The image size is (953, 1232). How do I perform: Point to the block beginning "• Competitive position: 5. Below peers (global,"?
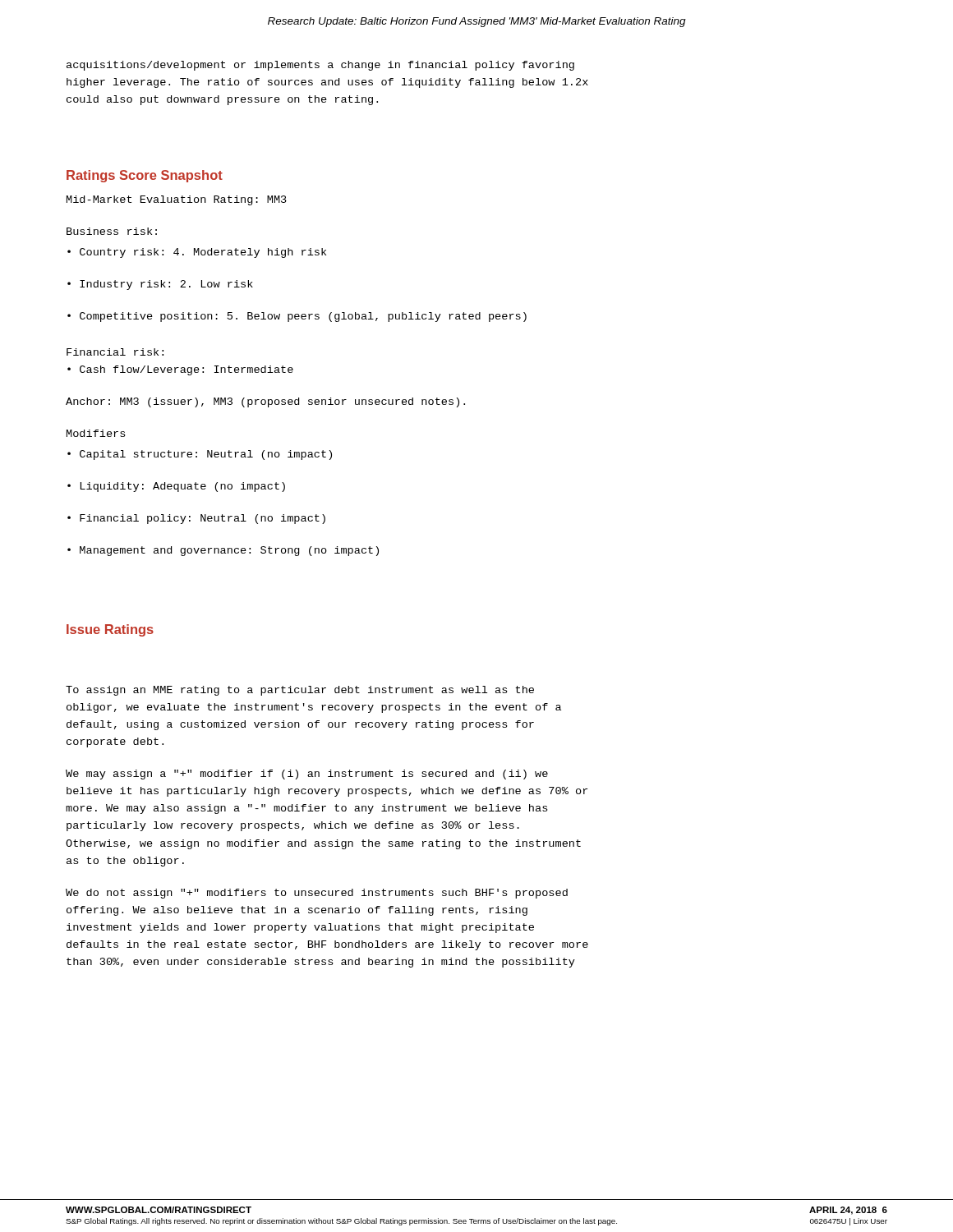pyautogui.click(x=297, y=317)
